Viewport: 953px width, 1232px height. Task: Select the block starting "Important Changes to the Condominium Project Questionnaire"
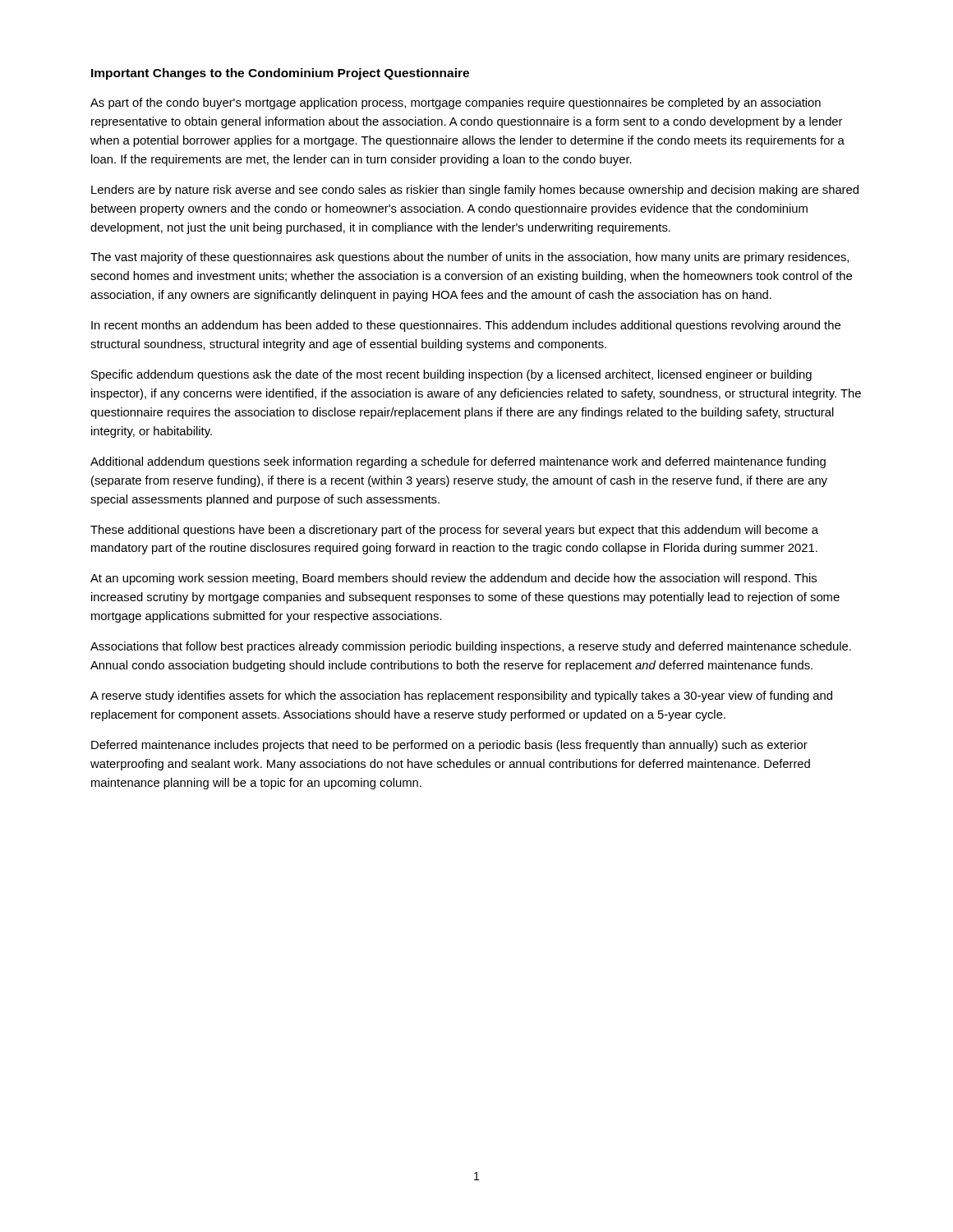click(x=280, y=73)
